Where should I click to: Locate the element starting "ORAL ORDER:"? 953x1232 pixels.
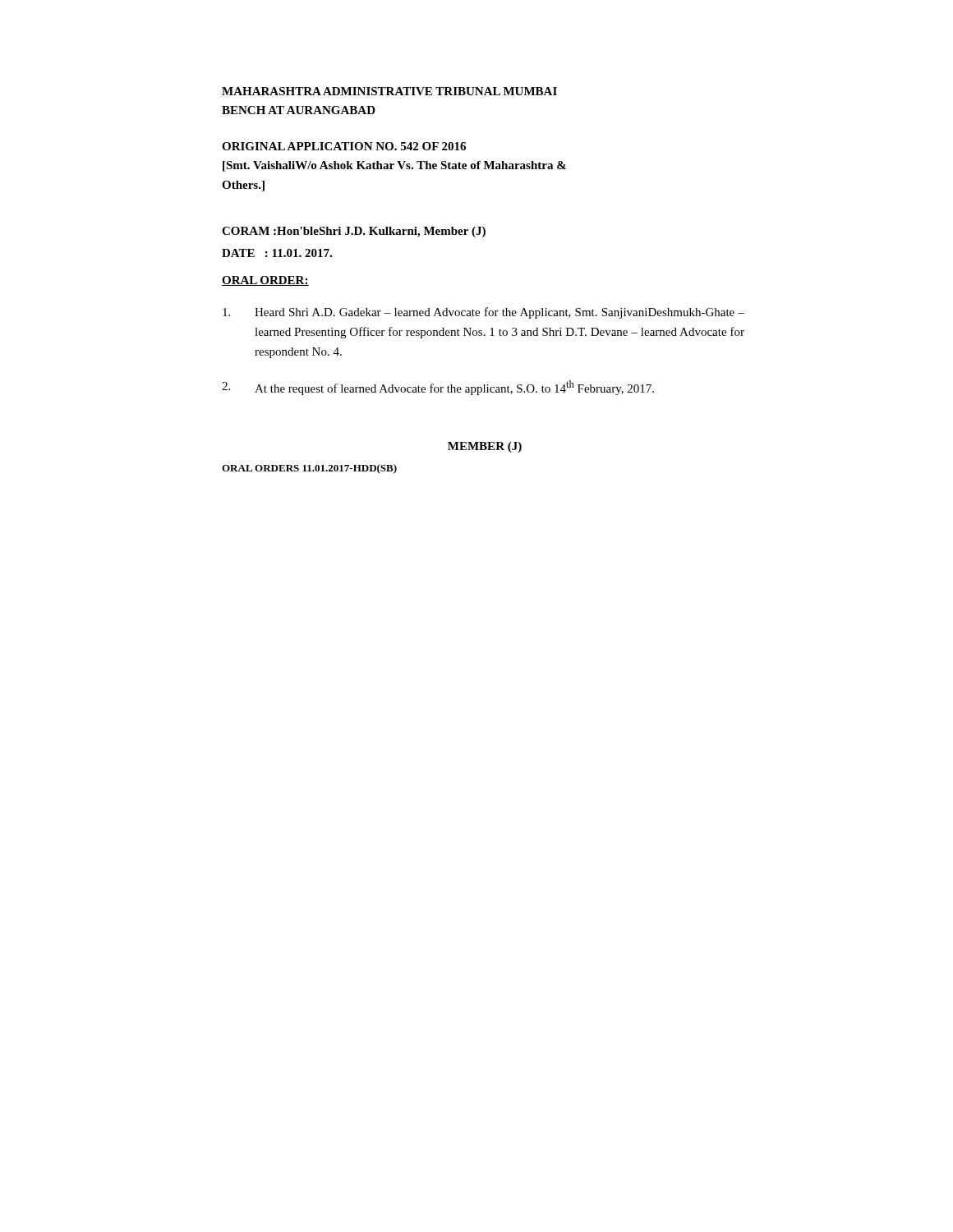click(265, 281)
